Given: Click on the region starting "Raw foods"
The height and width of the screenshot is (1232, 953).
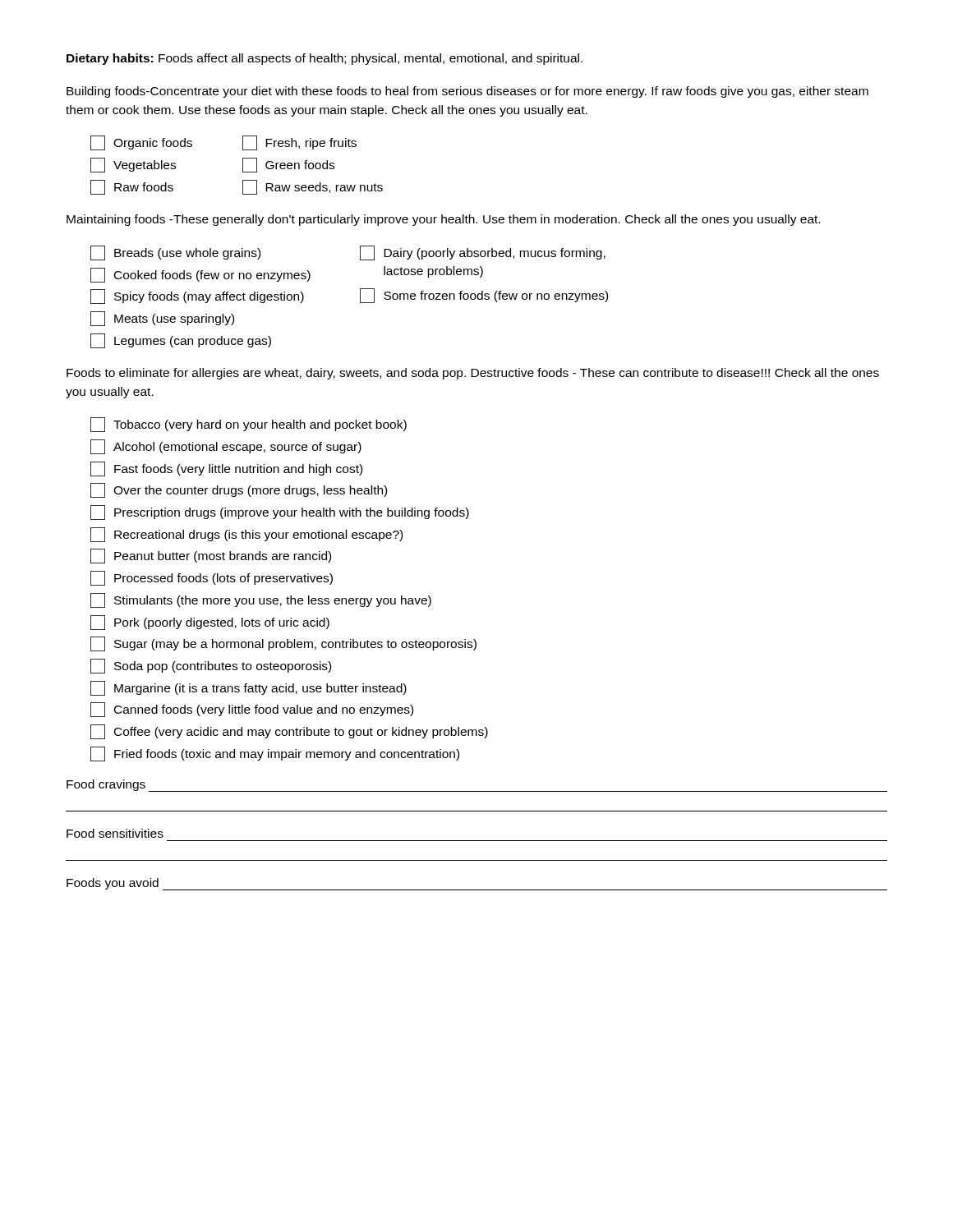Looking at the screenshot, I should tap(132, 187).
